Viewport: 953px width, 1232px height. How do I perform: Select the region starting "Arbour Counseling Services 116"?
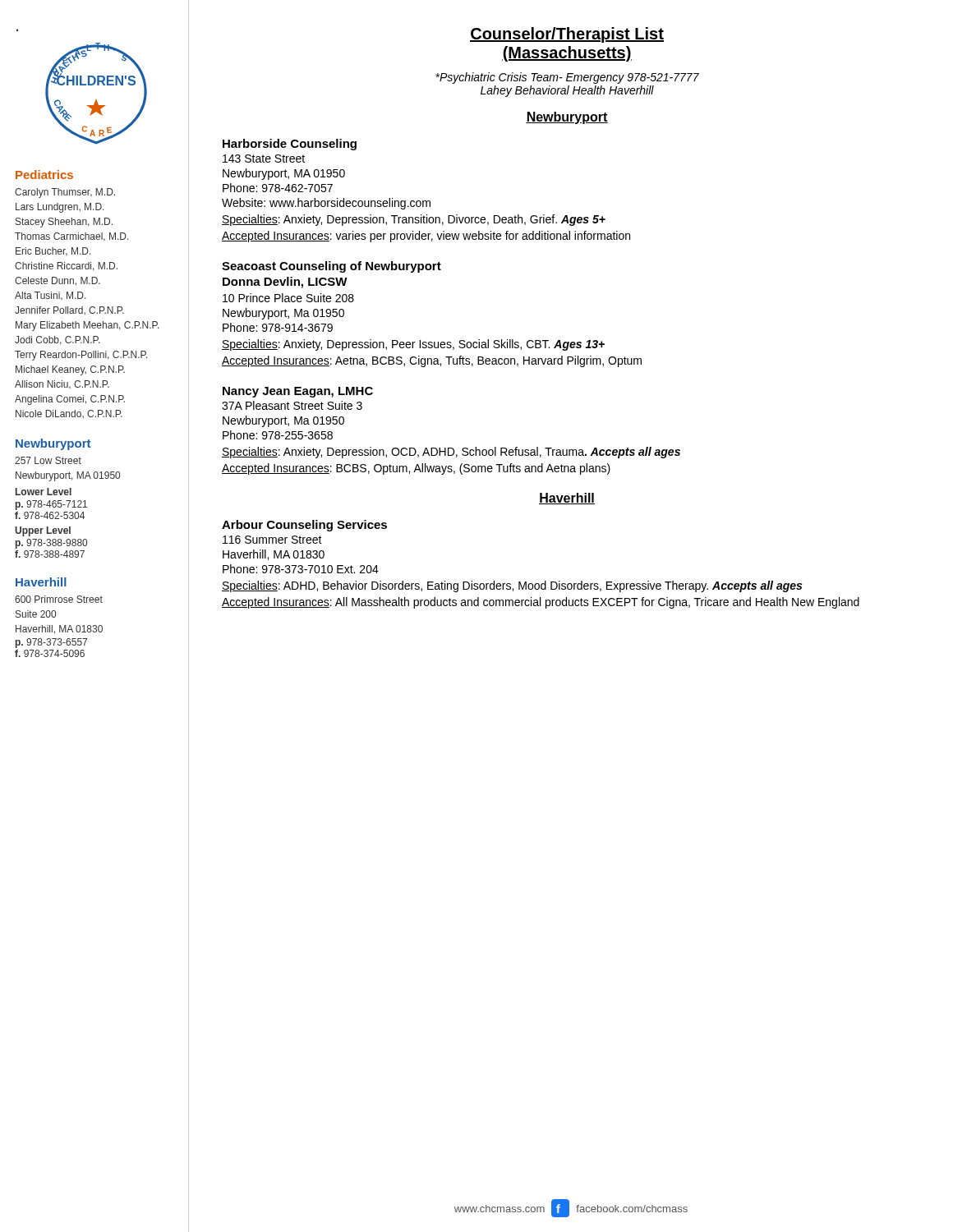[x=304, y=526]
